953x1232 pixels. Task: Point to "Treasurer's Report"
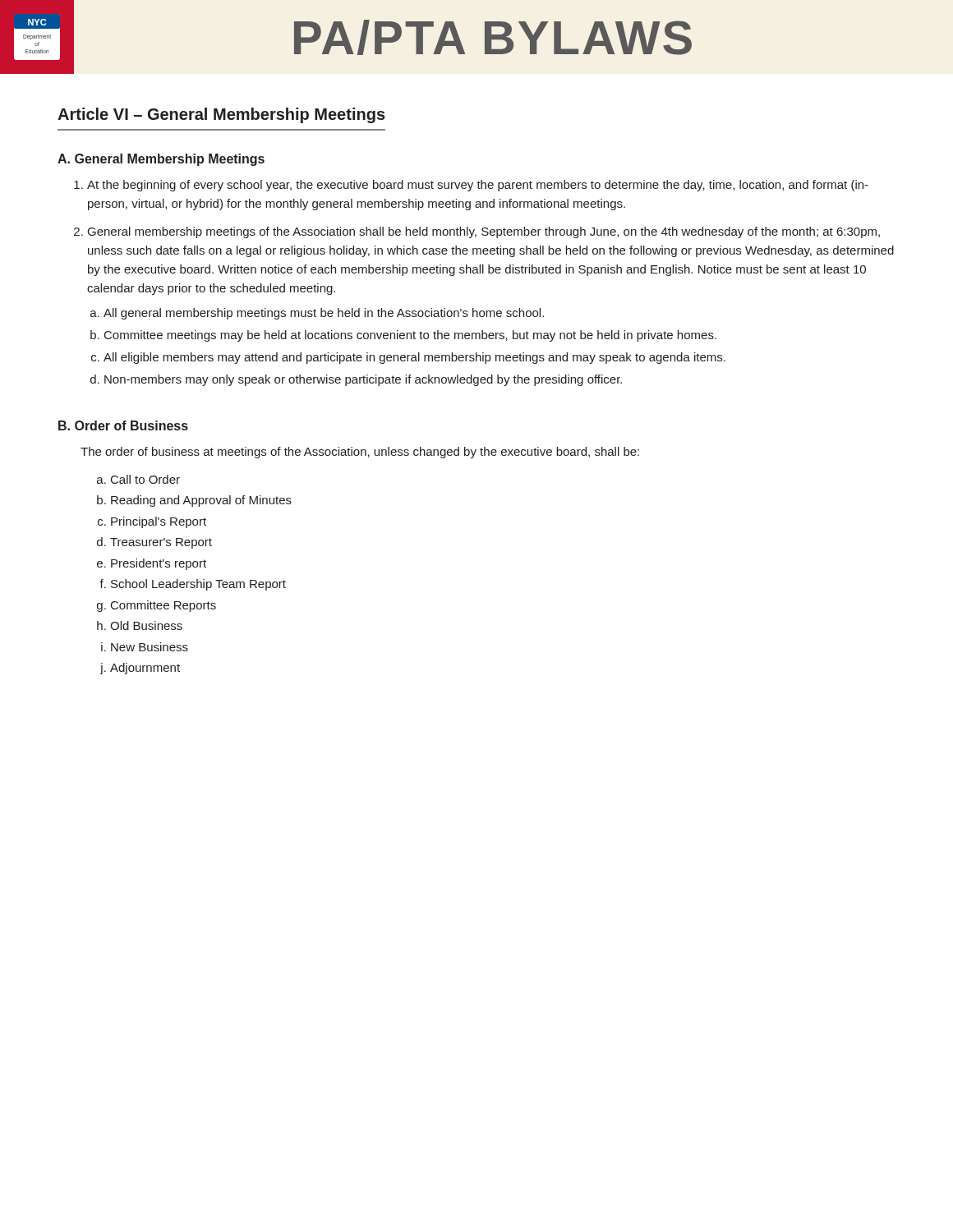tap(161, 542)
